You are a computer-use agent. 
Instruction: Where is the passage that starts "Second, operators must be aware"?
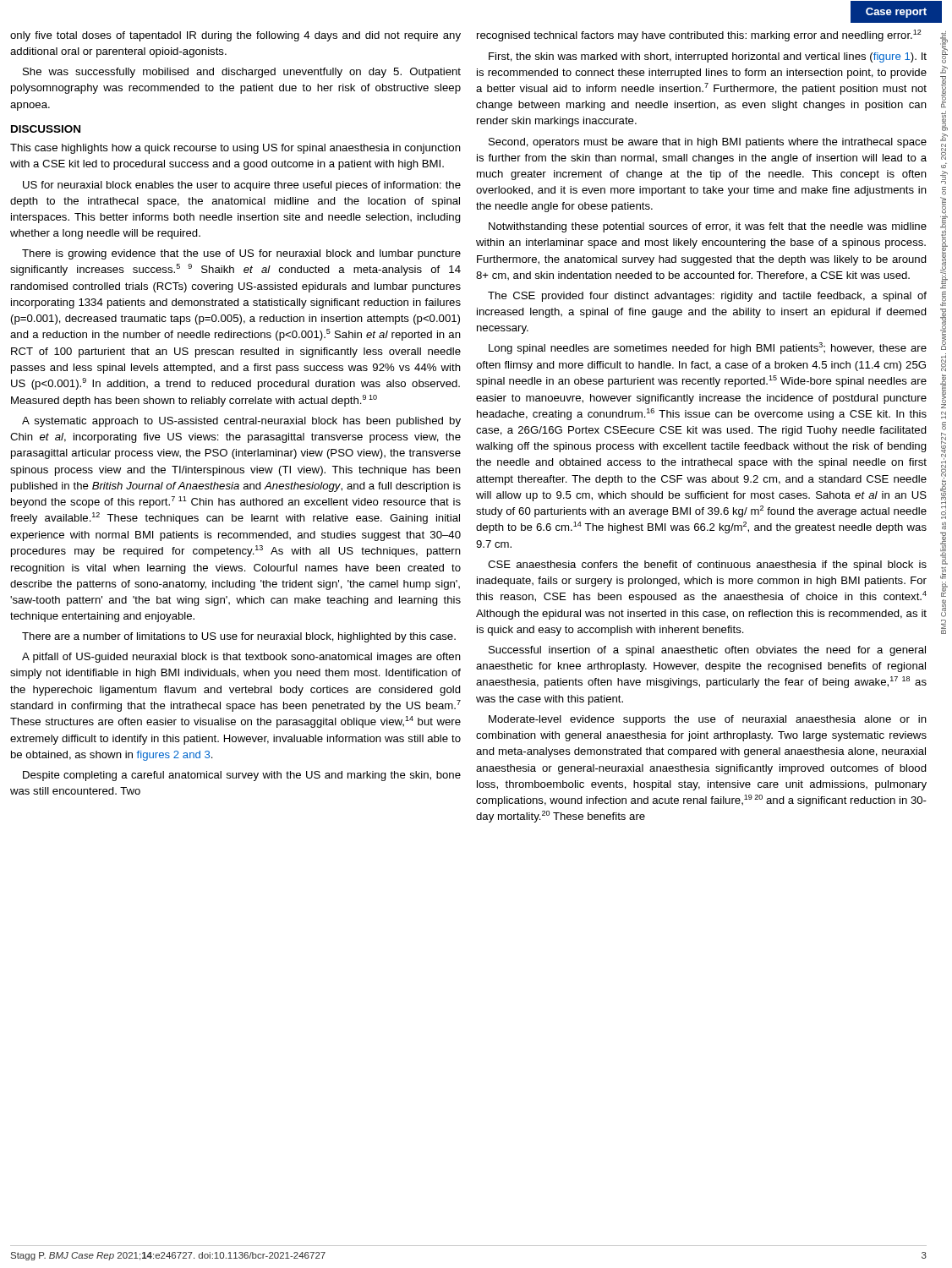pyautogui.click(x=701, y=174)
